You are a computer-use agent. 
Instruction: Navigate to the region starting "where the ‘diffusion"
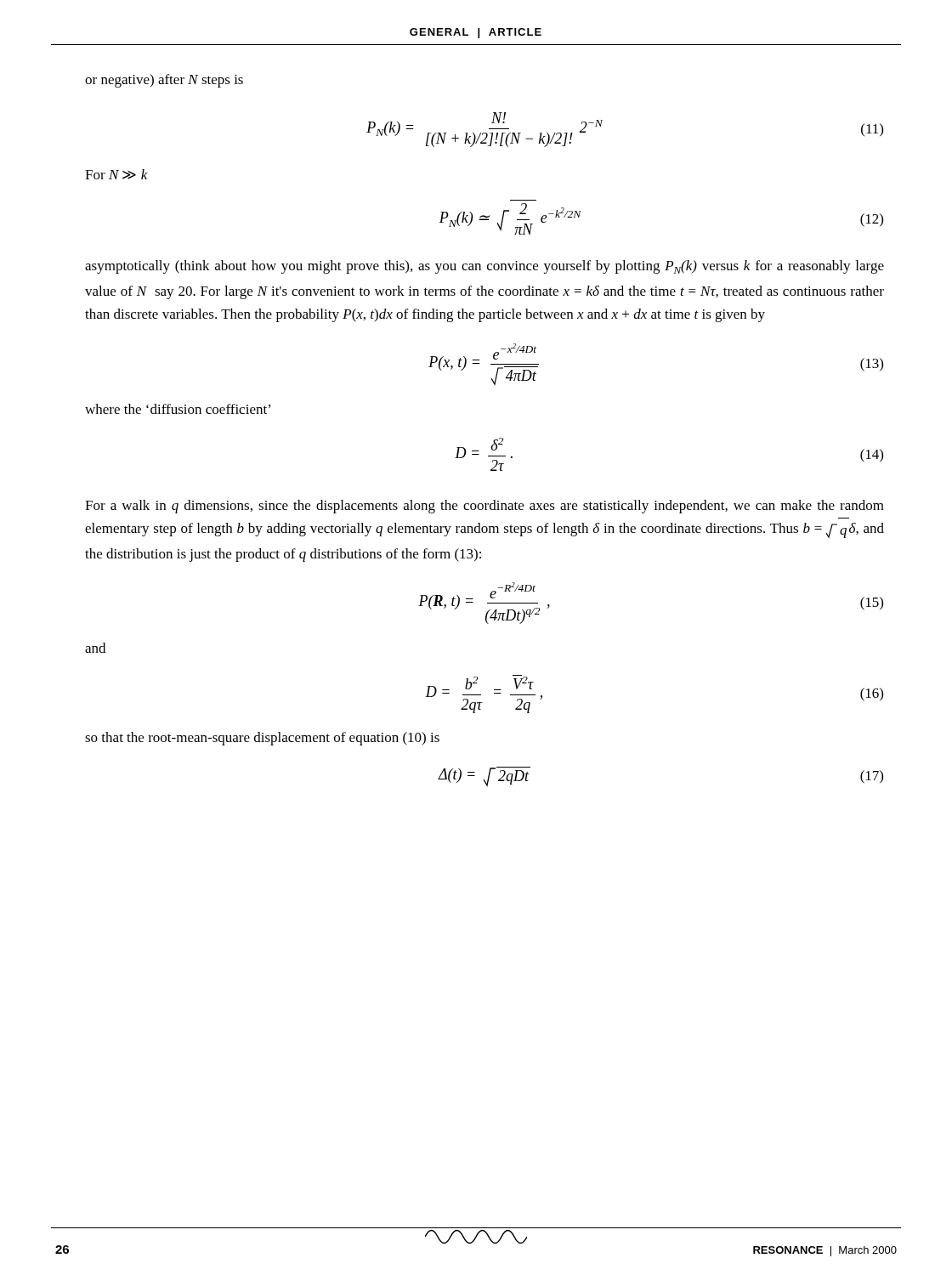tap(178, 409)
